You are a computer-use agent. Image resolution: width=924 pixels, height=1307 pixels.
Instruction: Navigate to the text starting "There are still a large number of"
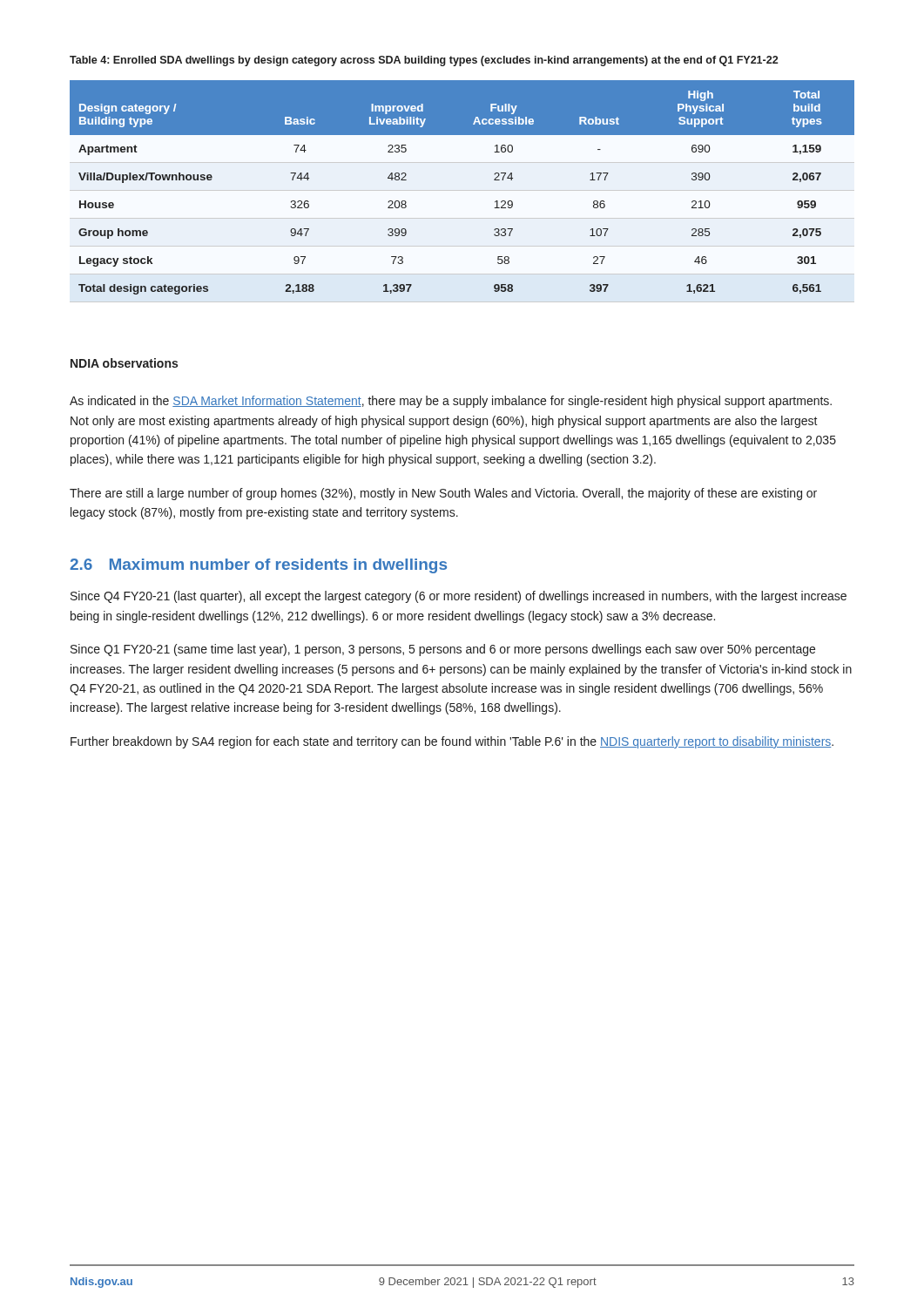tap(462, 503)
